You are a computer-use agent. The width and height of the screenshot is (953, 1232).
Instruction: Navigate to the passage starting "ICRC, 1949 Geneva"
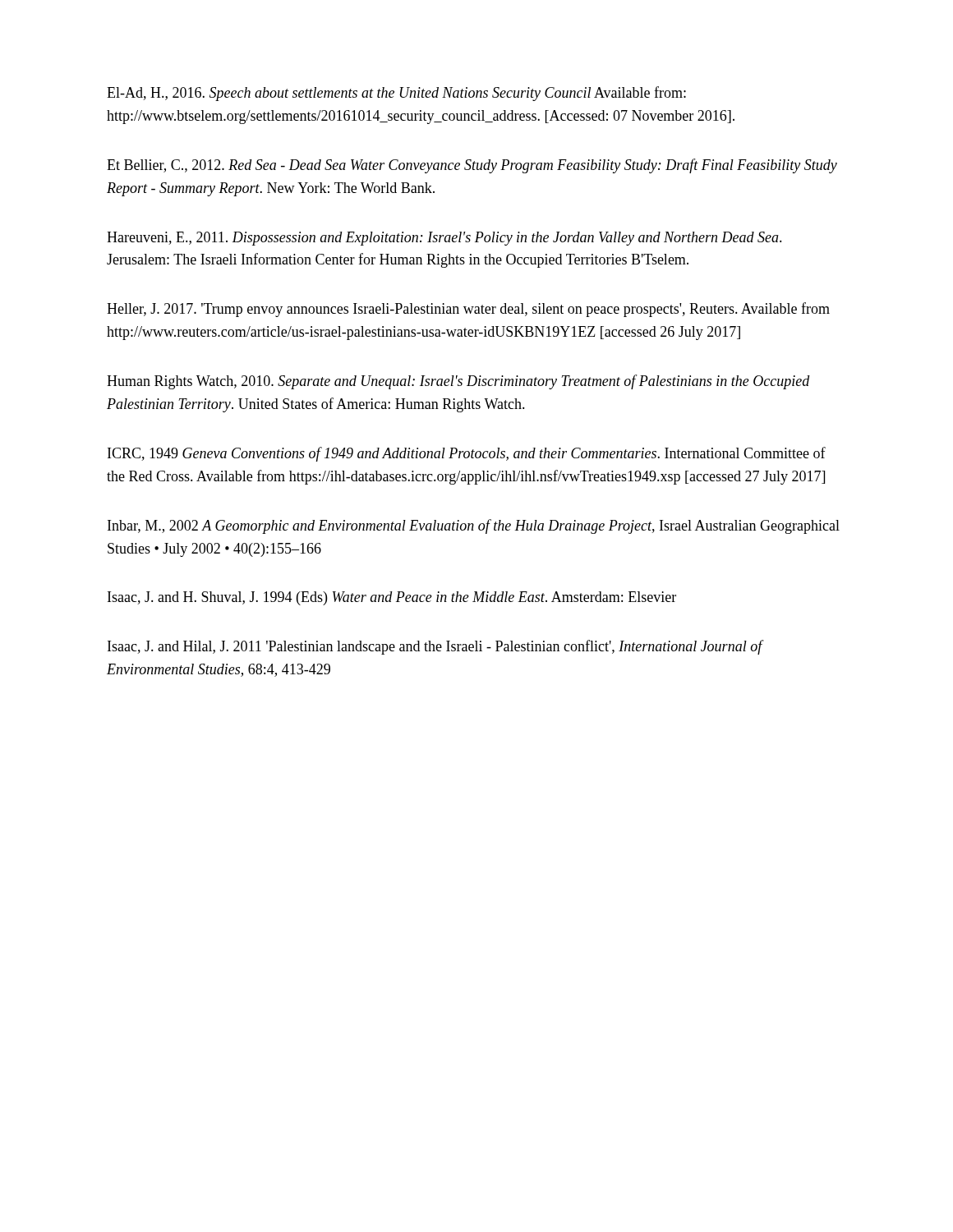[x=466, y=465]
